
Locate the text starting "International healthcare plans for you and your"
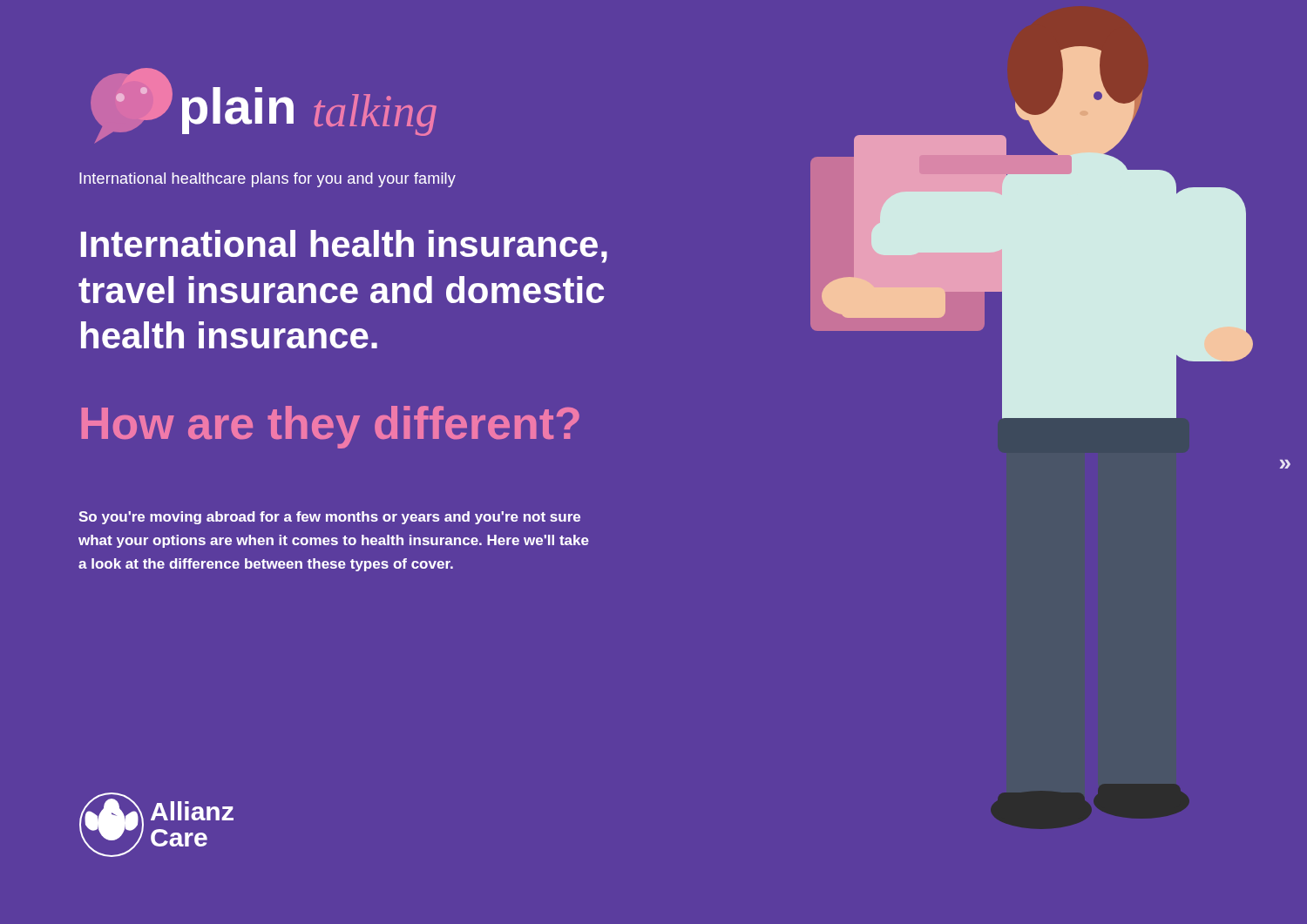(x=267, y=179)
